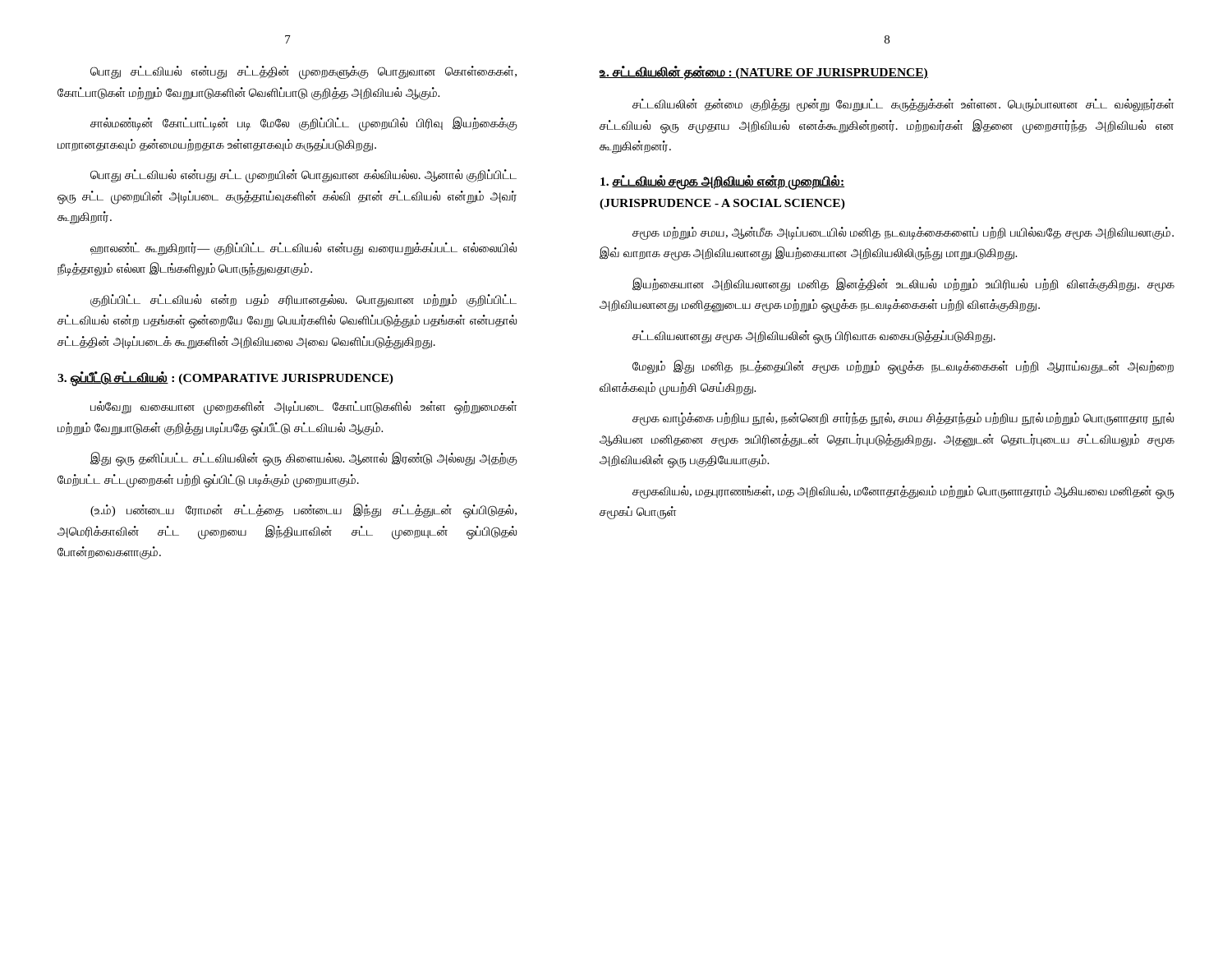1232x953 pixels.
Task: Locate the text block starting "ஹாலண்ட் கூறுகிறார்— குறிப்பிட்ட"
Action: (287, 258)
